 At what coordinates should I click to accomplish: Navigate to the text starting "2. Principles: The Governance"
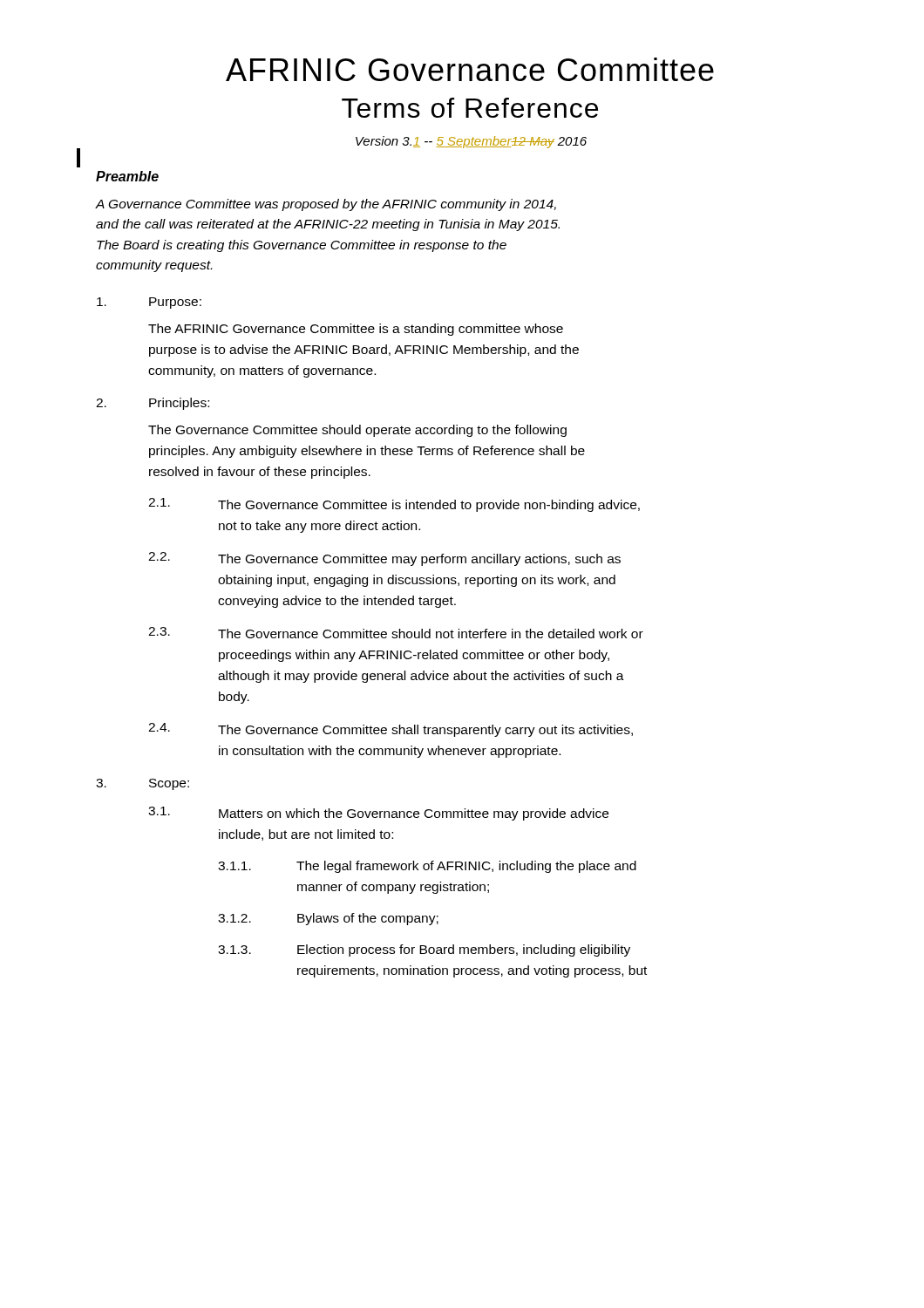[471, 578]
